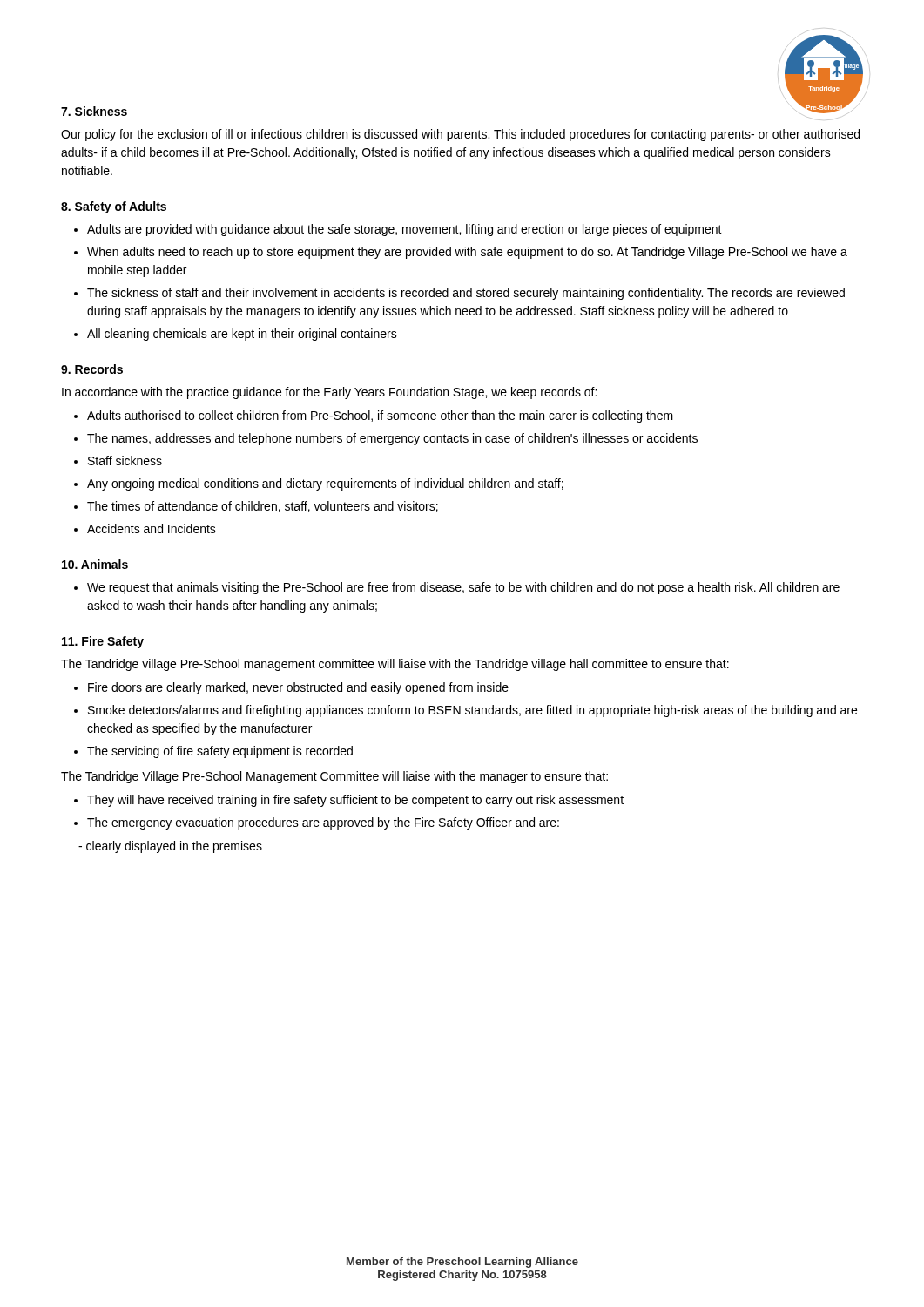
Task: Locate the region starting "11. Fire Safety"
Action: (x=102, y=641)
